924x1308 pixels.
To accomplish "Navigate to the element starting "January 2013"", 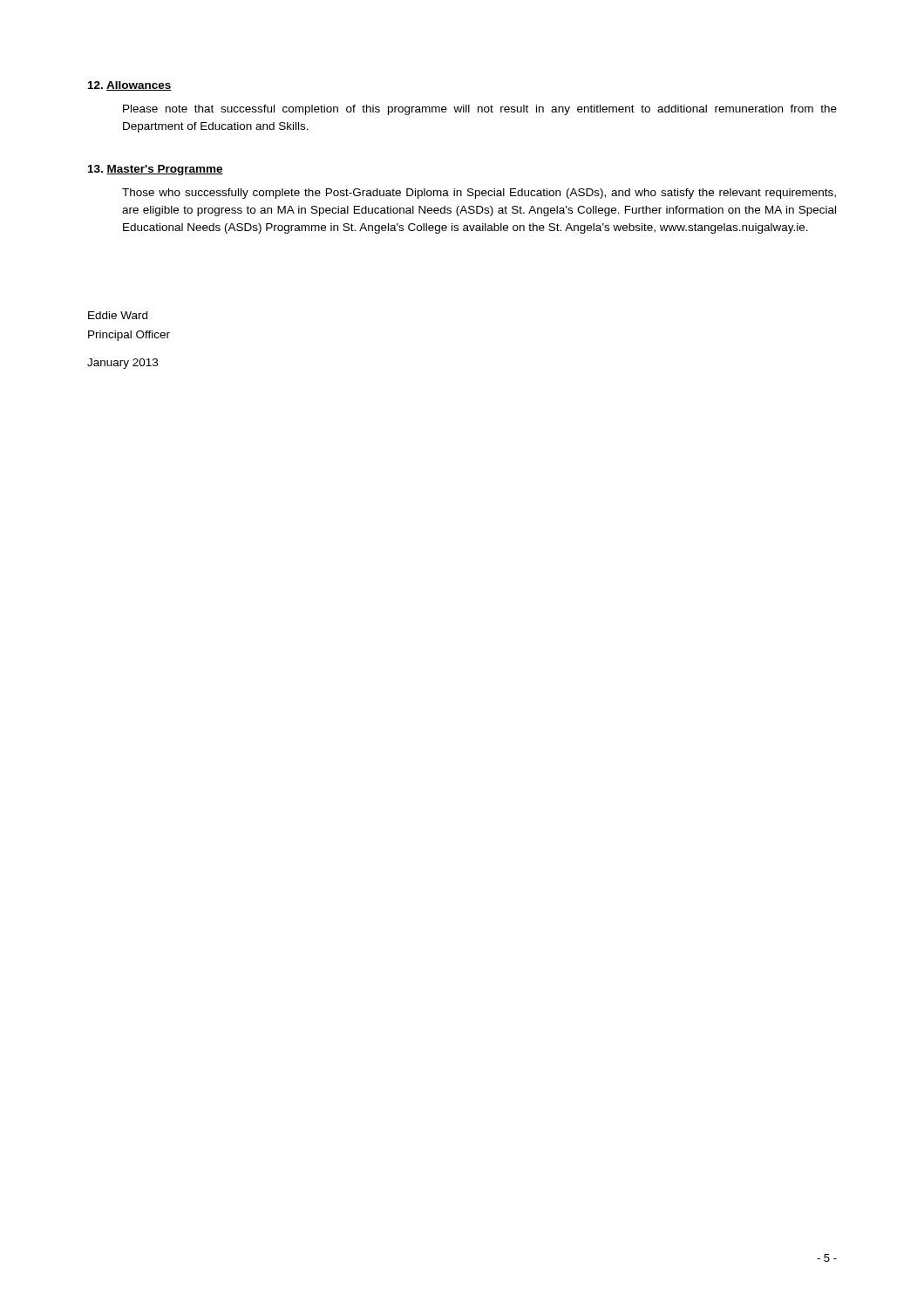I will click(x=123, y=363).
